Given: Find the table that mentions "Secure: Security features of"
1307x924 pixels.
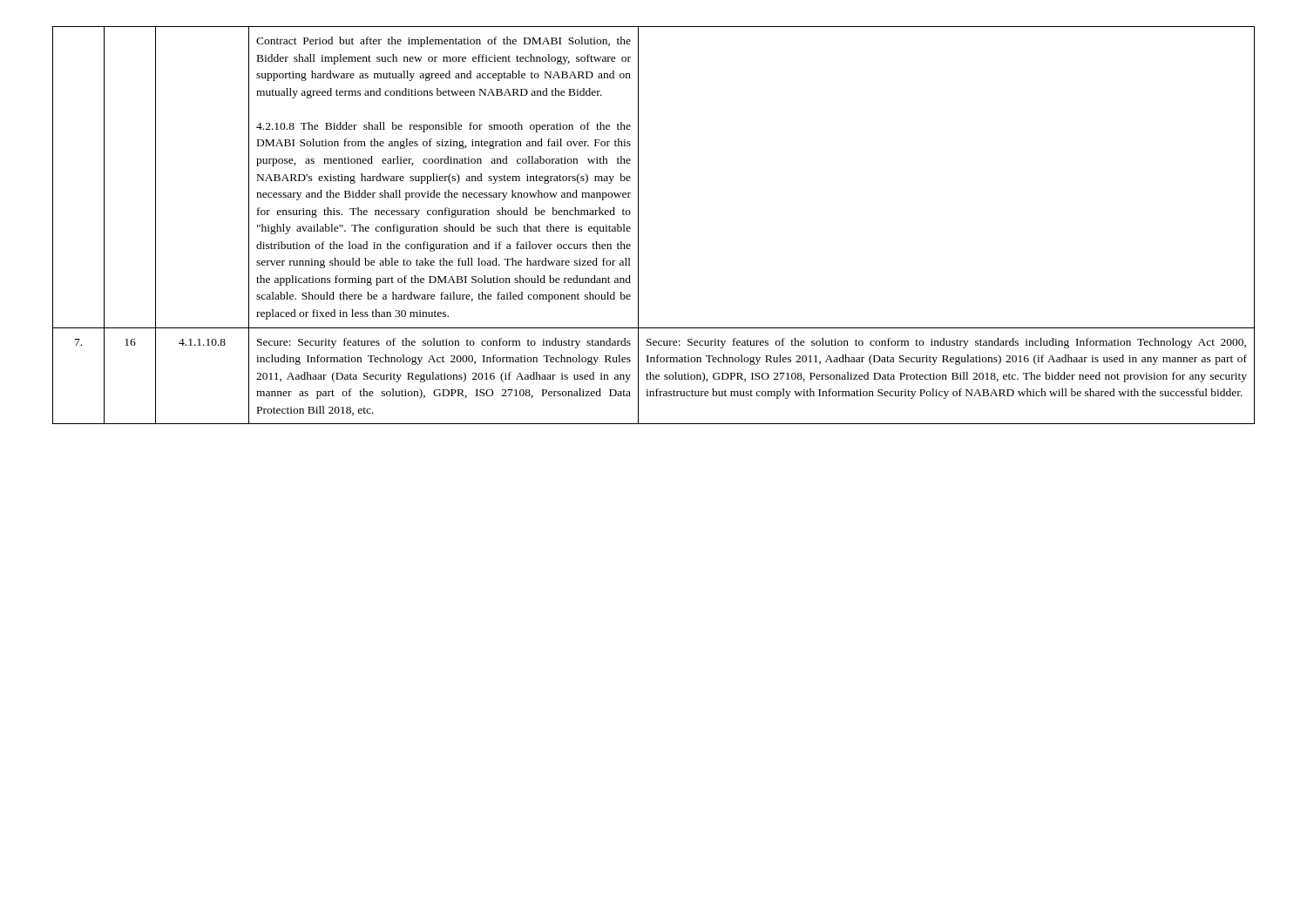Looking at the screenshot, I should coord(654,462).
